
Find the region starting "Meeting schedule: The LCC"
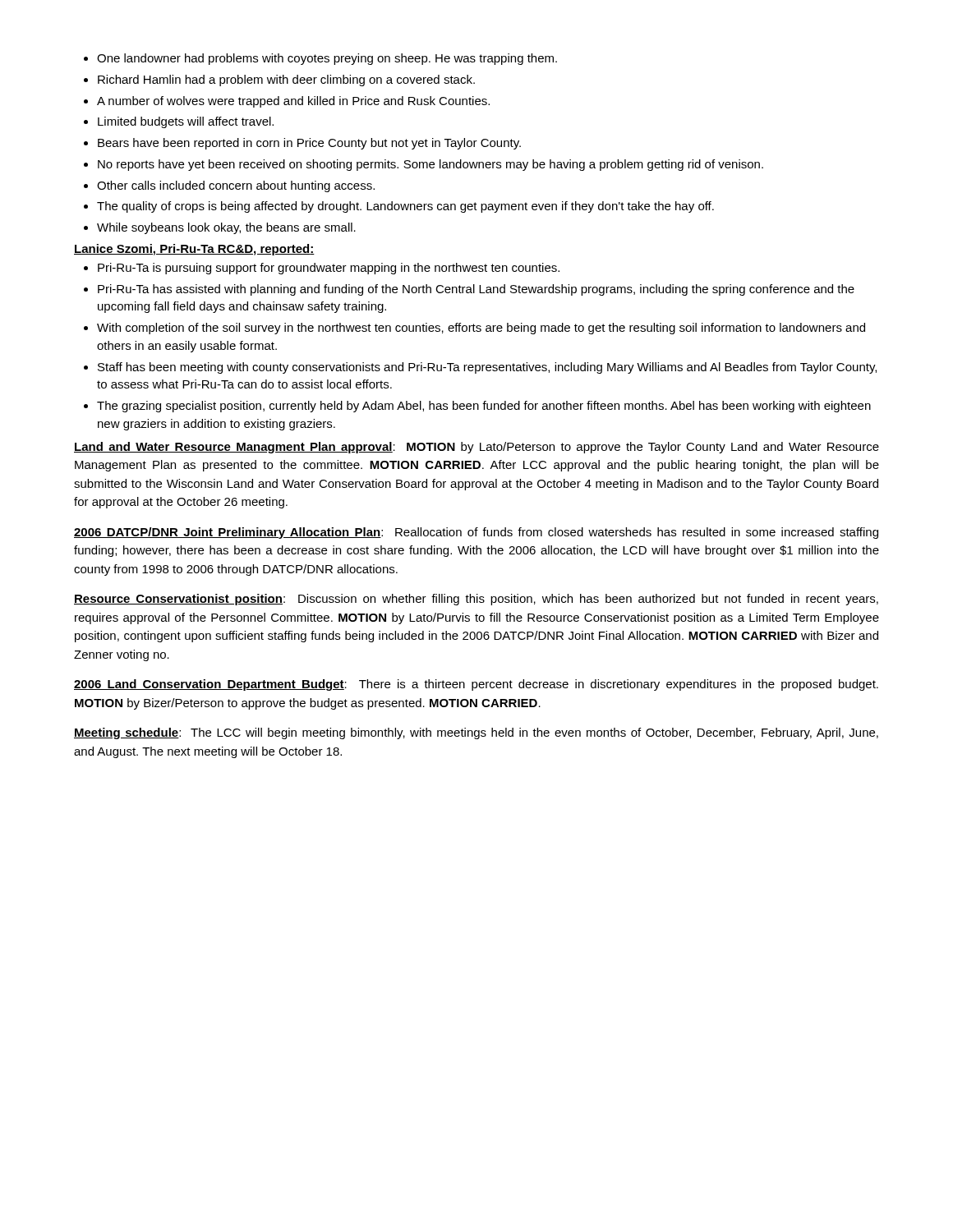[476, 741]
